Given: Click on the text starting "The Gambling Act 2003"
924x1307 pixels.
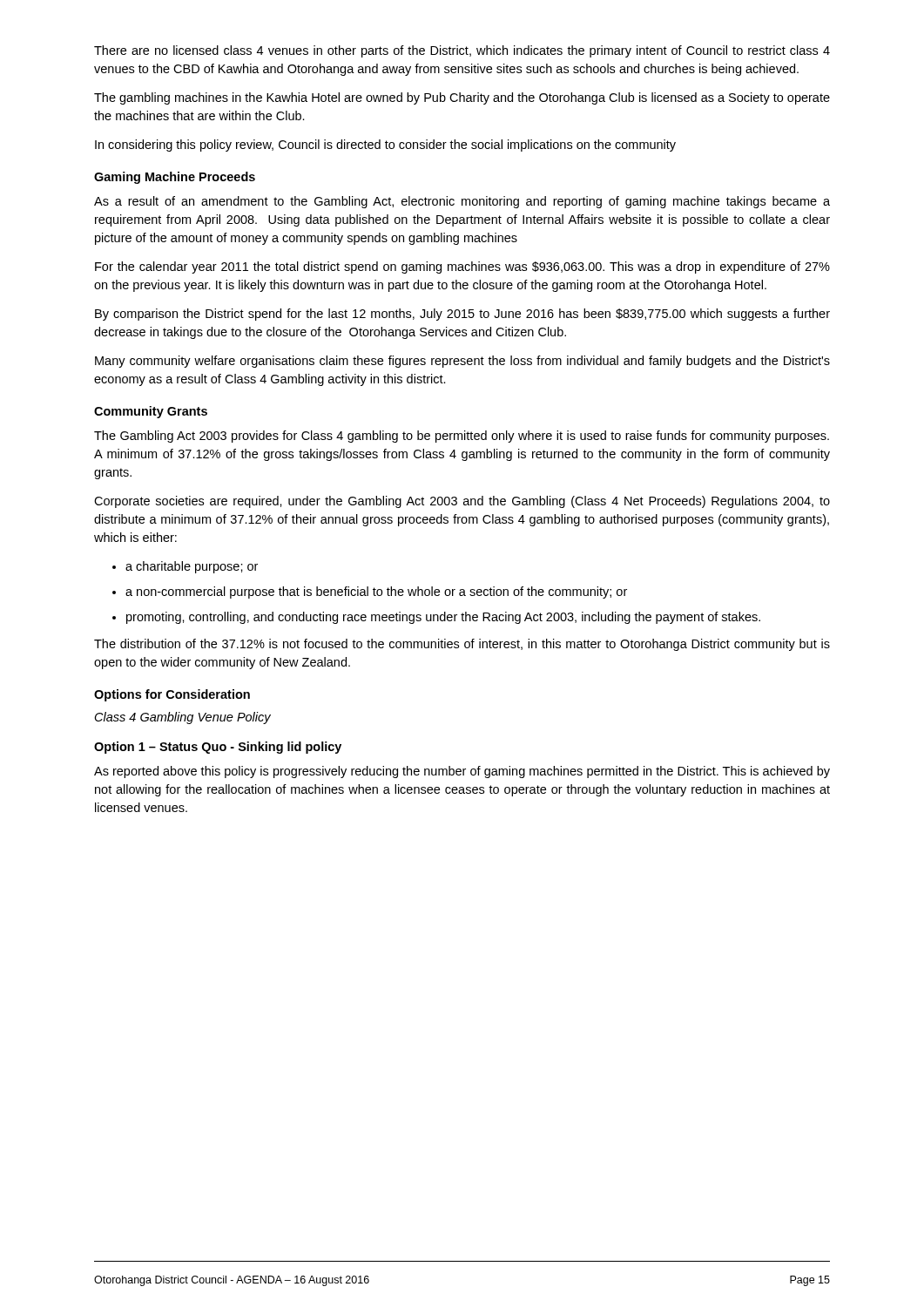Looking at the screenshot, I should coord(462,455).
